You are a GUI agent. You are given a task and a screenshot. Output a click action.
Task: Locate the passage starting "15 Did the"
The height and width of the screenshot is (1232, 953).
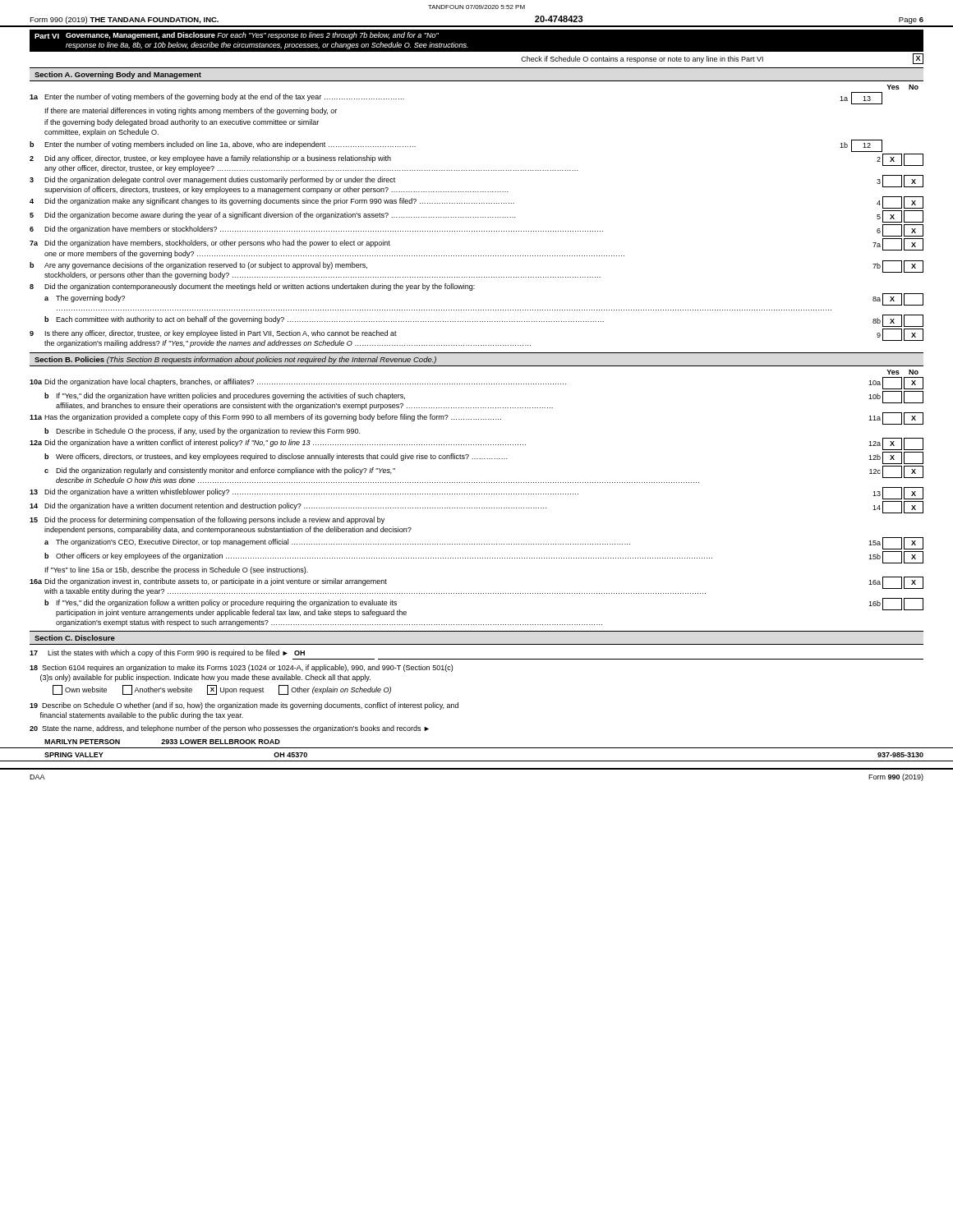[207, 520]
